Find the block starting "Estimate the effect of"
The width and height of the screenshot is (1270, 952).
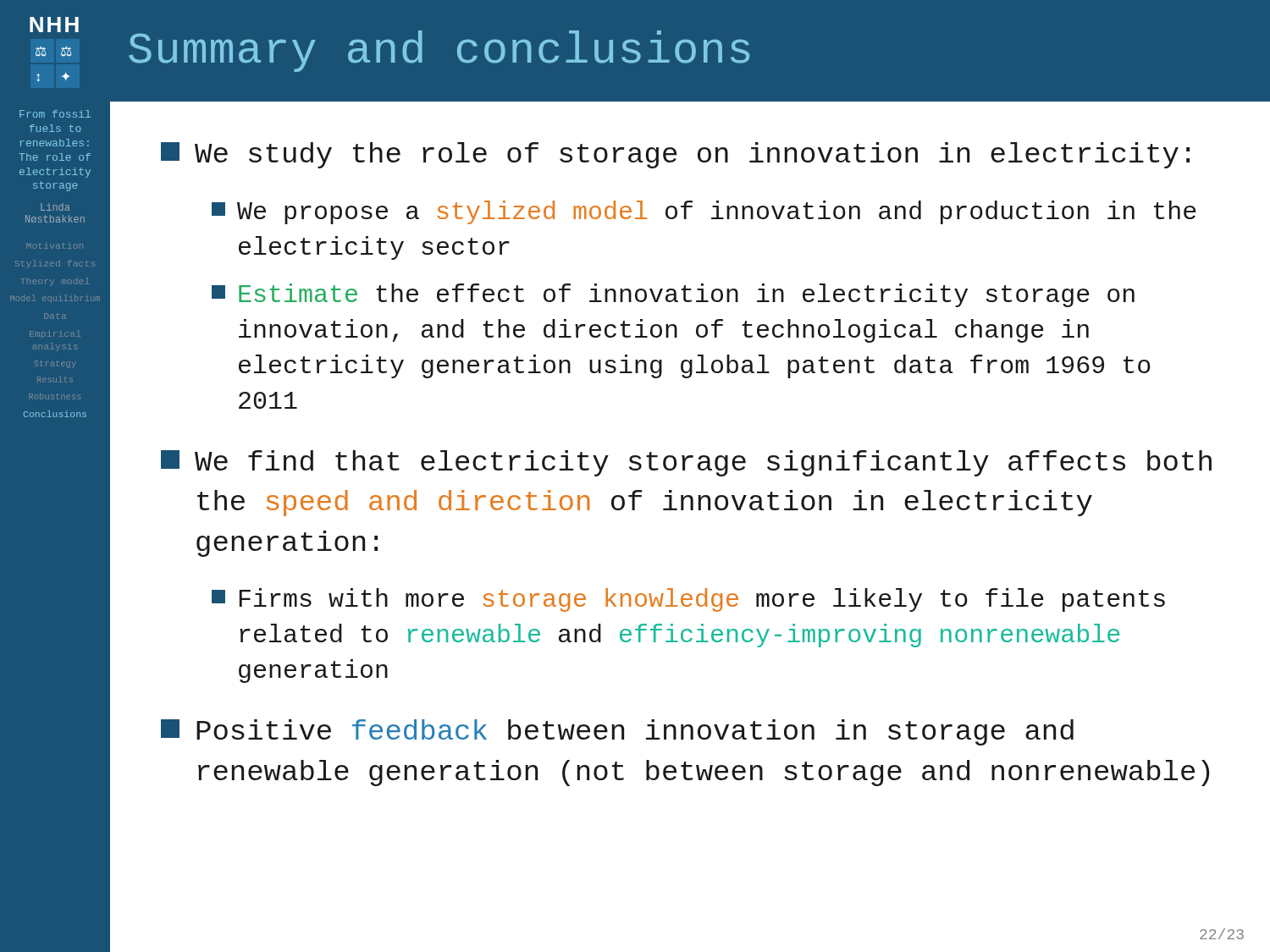tap(715, 348)
